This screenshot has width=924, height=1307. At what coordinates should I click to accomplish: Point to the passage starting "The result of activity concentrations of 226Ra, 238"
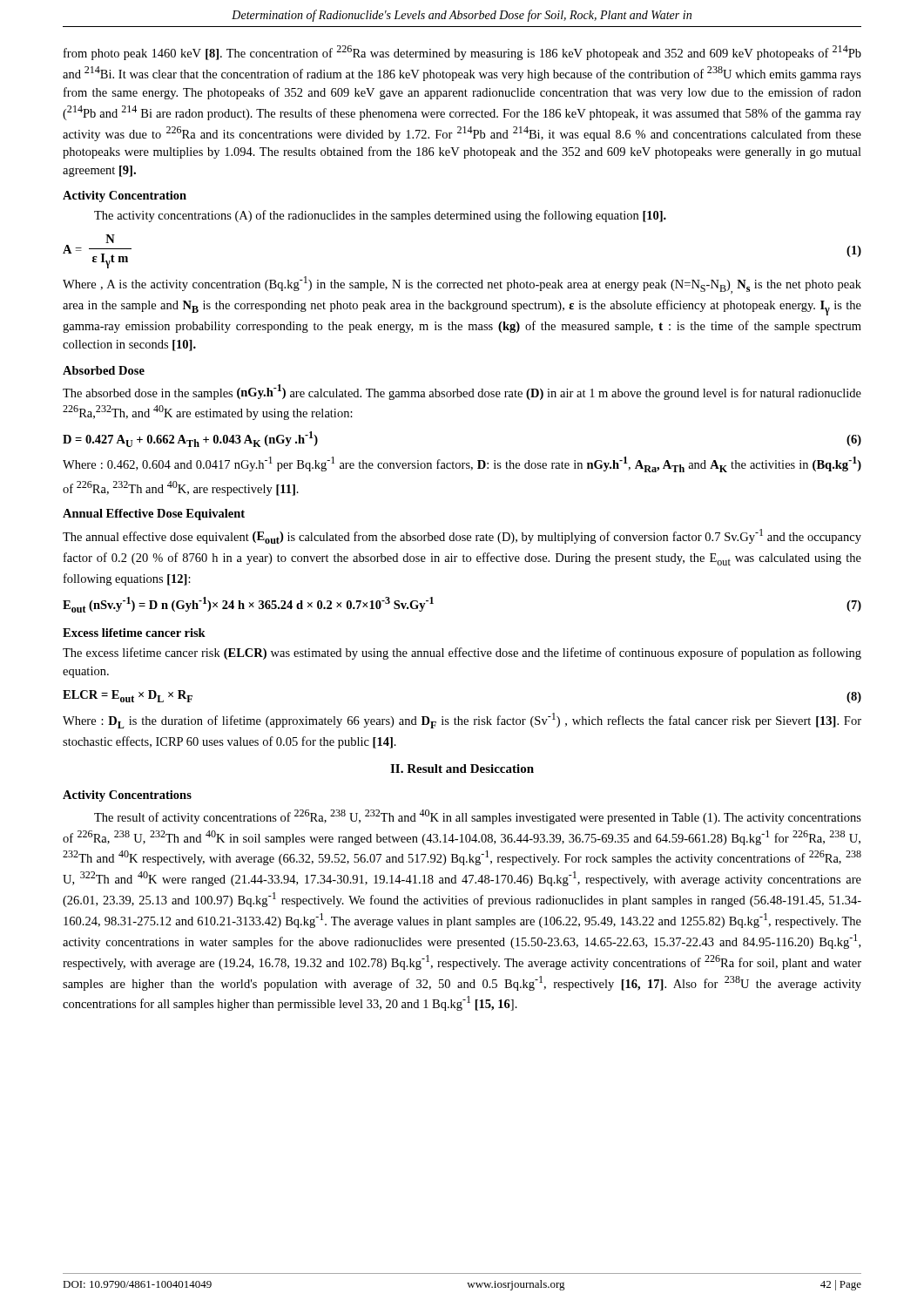click(462, 910)
